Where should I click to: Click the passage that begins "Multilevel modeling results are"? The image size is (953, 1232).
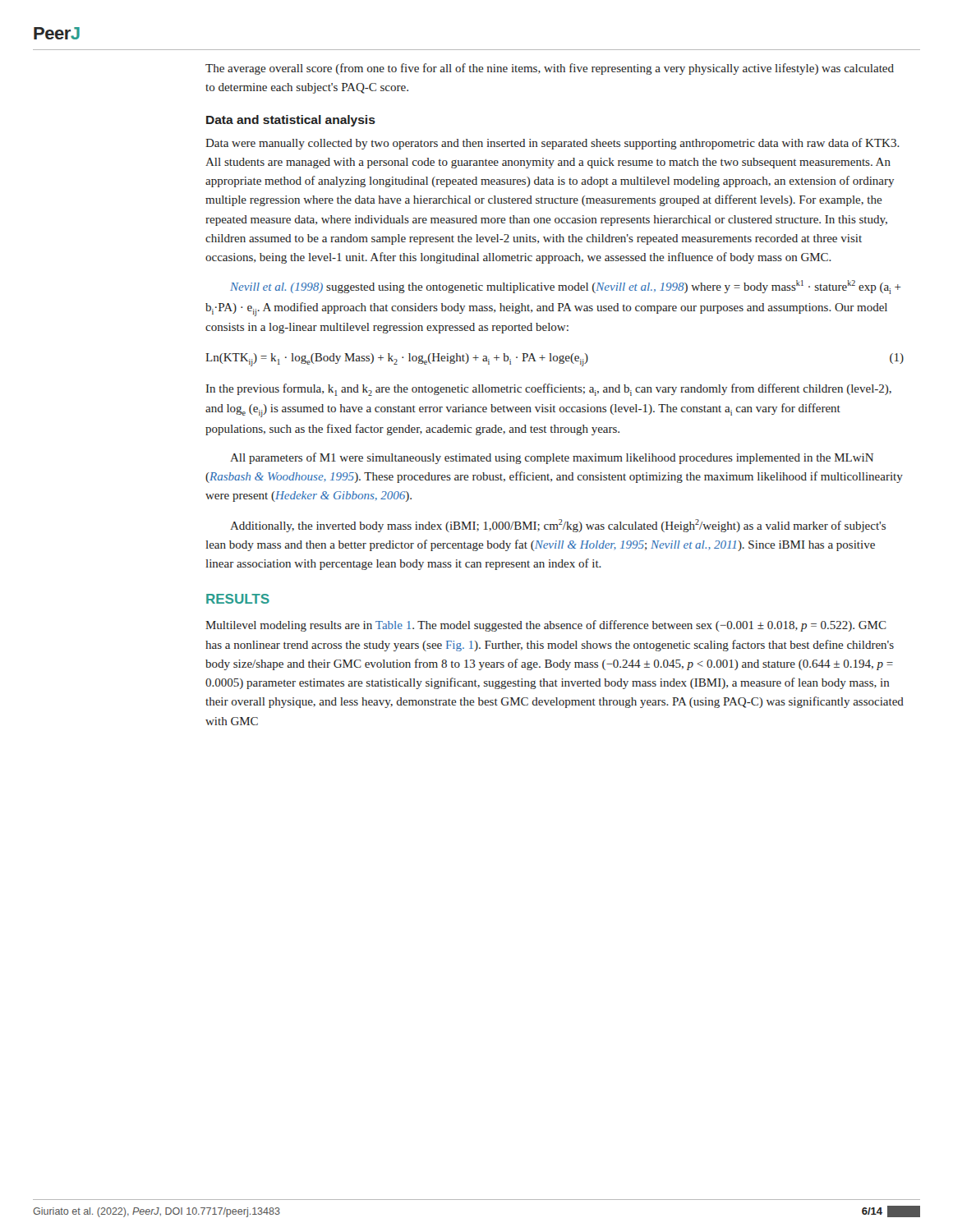click(555, 673)
